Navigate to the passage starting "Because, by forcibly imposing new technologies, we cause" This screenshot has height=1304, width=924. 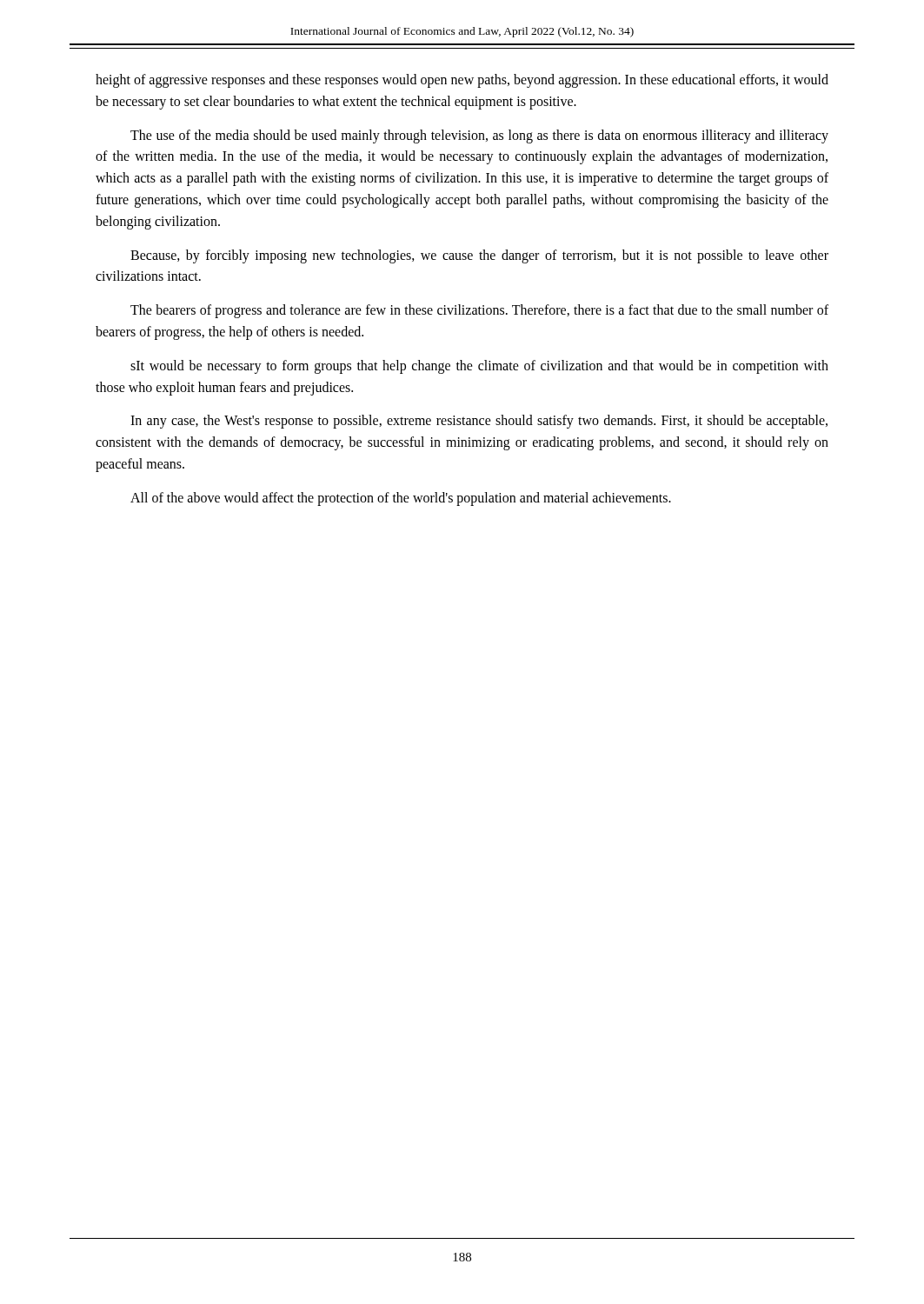pyautogui.click(x=462, y=266)
